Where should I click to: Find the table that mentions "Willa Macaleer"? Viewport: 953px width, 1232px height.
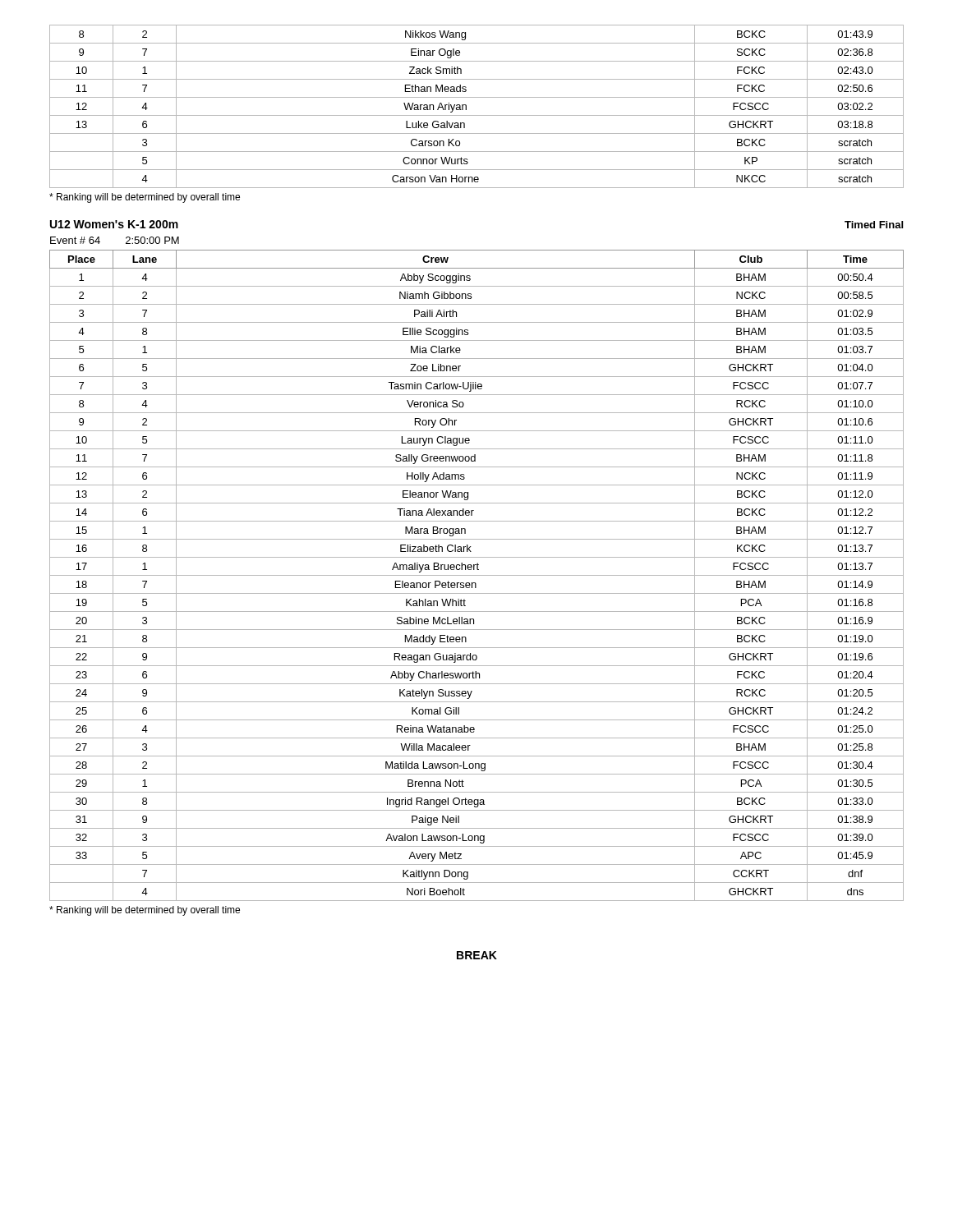[476, 575]
